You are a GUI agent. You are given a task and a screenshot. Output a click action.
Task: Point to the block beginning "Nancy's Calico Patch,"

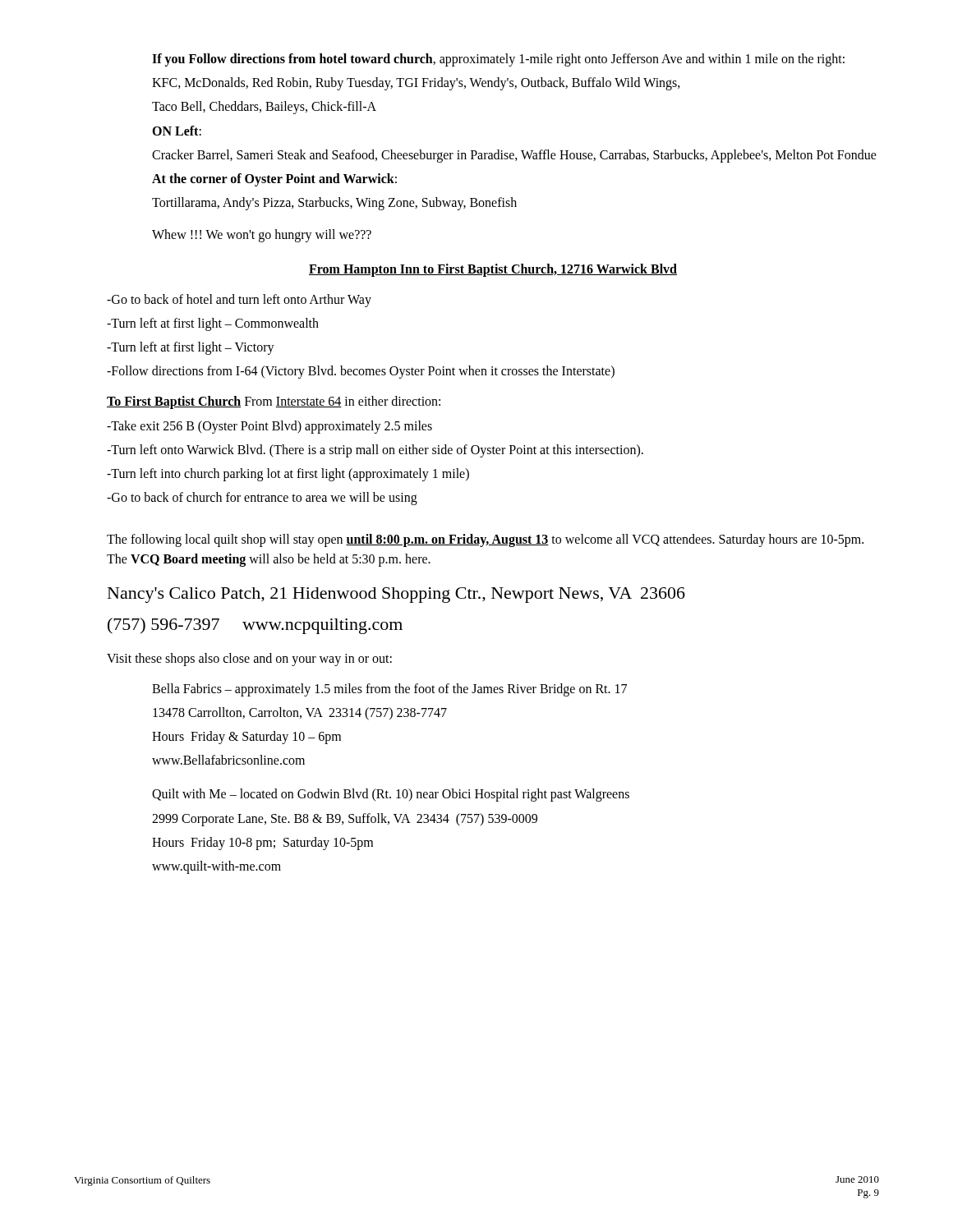[x=493, y=608]
